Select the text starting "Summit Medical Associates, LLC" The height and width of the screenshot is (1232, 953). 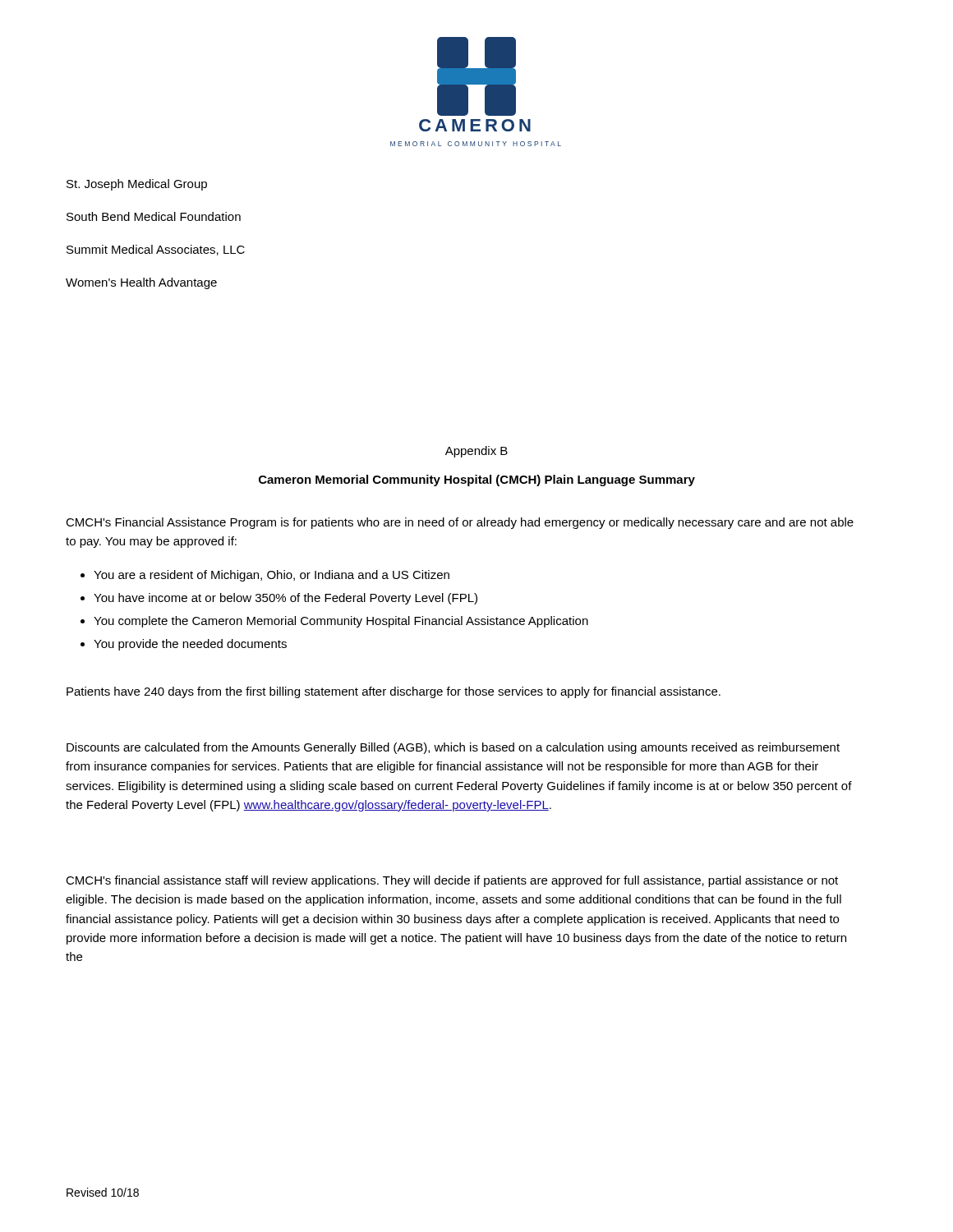point(155,249)
